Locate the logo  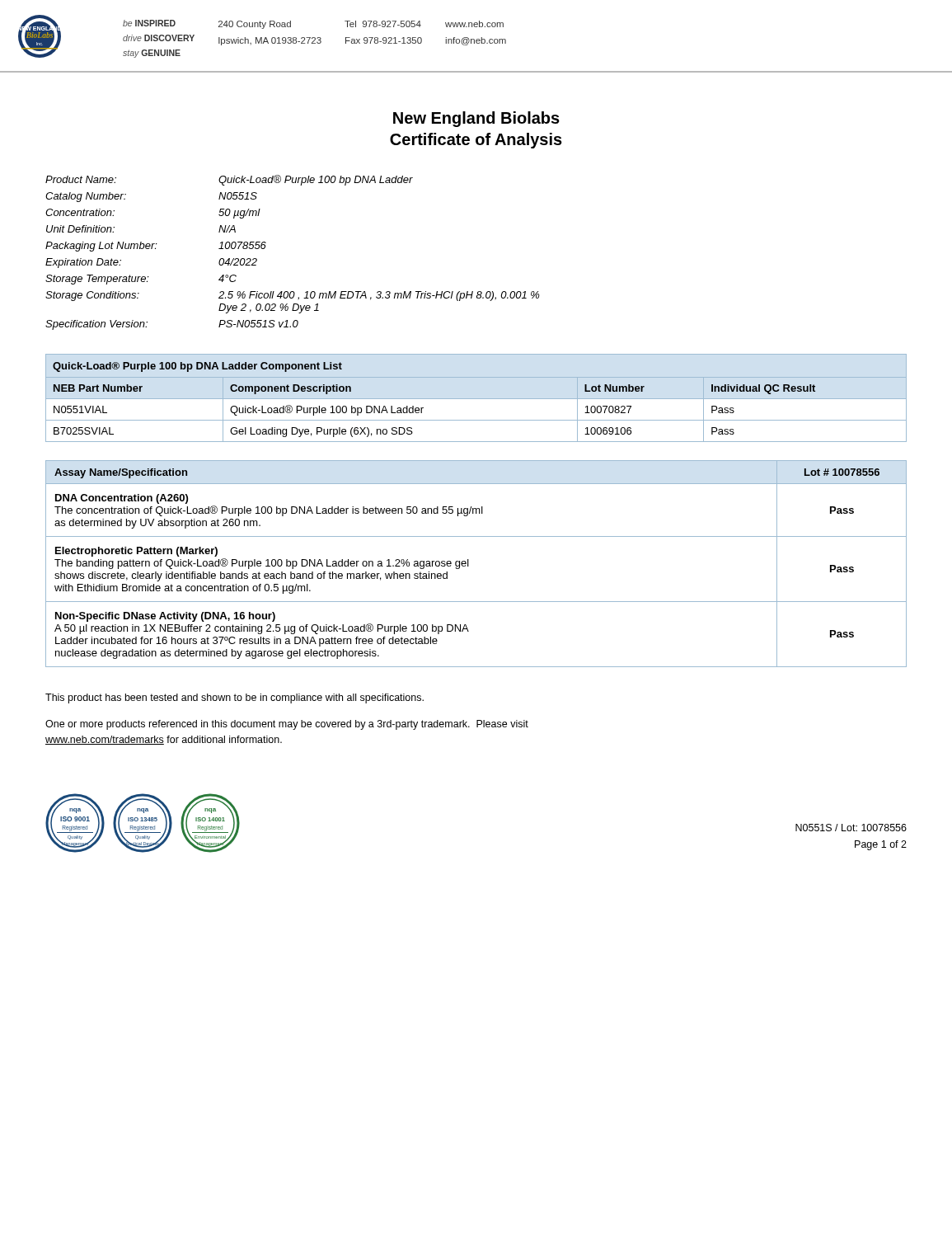click(143, 823)
